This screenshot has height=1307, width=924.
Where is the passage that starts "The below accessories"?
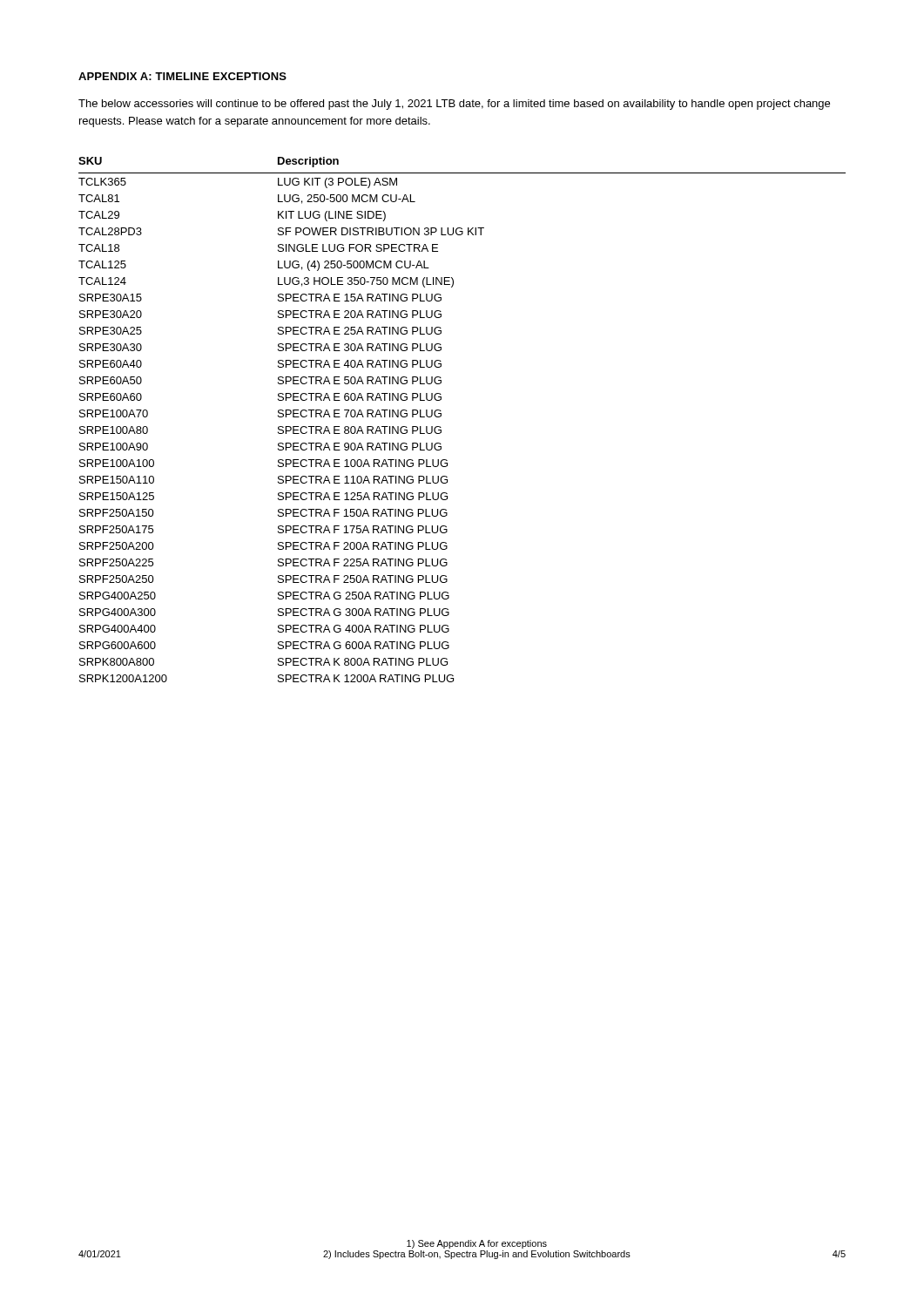pyautogui.click(x=455, y=112)
